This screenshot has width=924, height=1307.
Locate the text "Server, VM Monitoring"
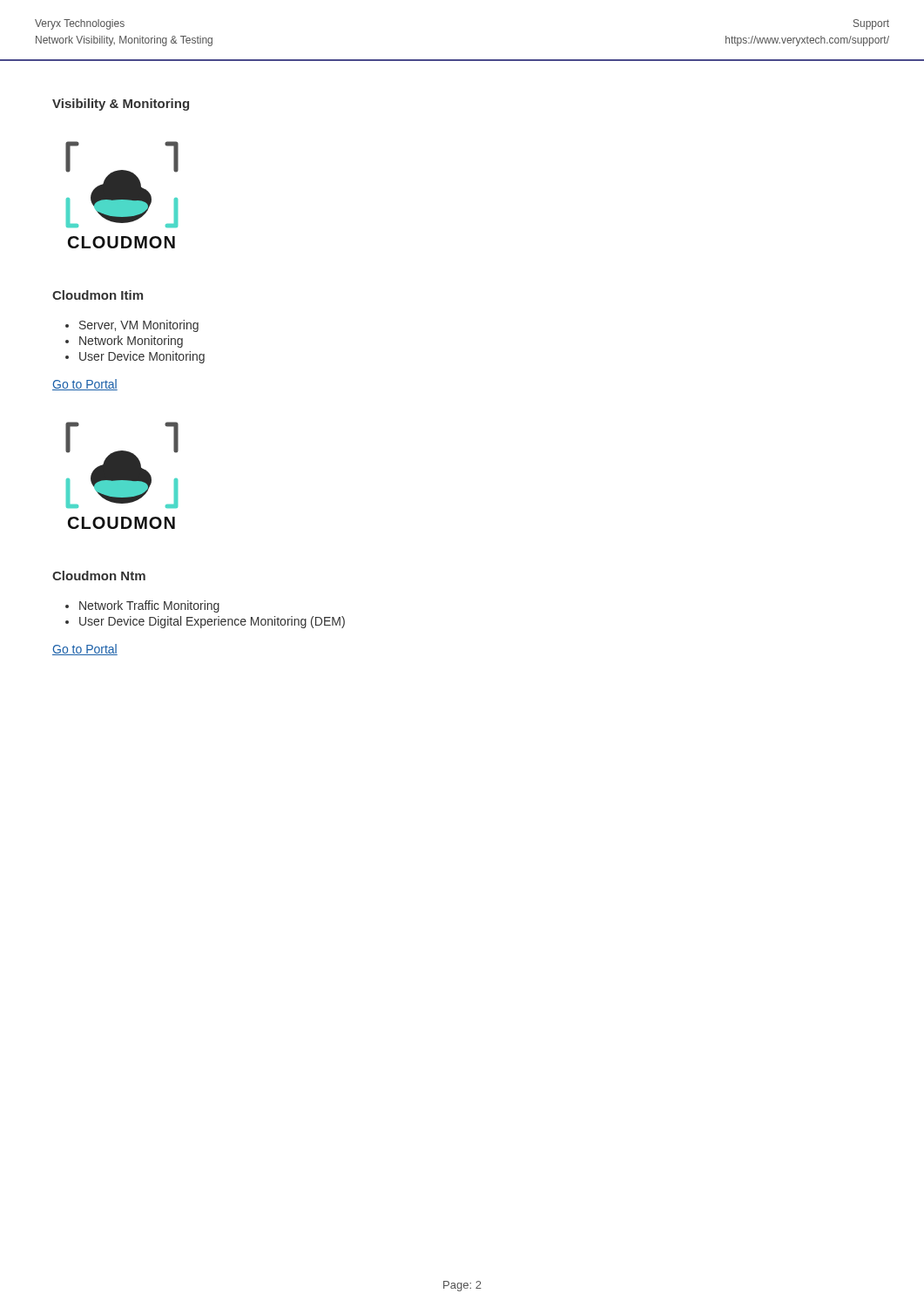(132, 326)
